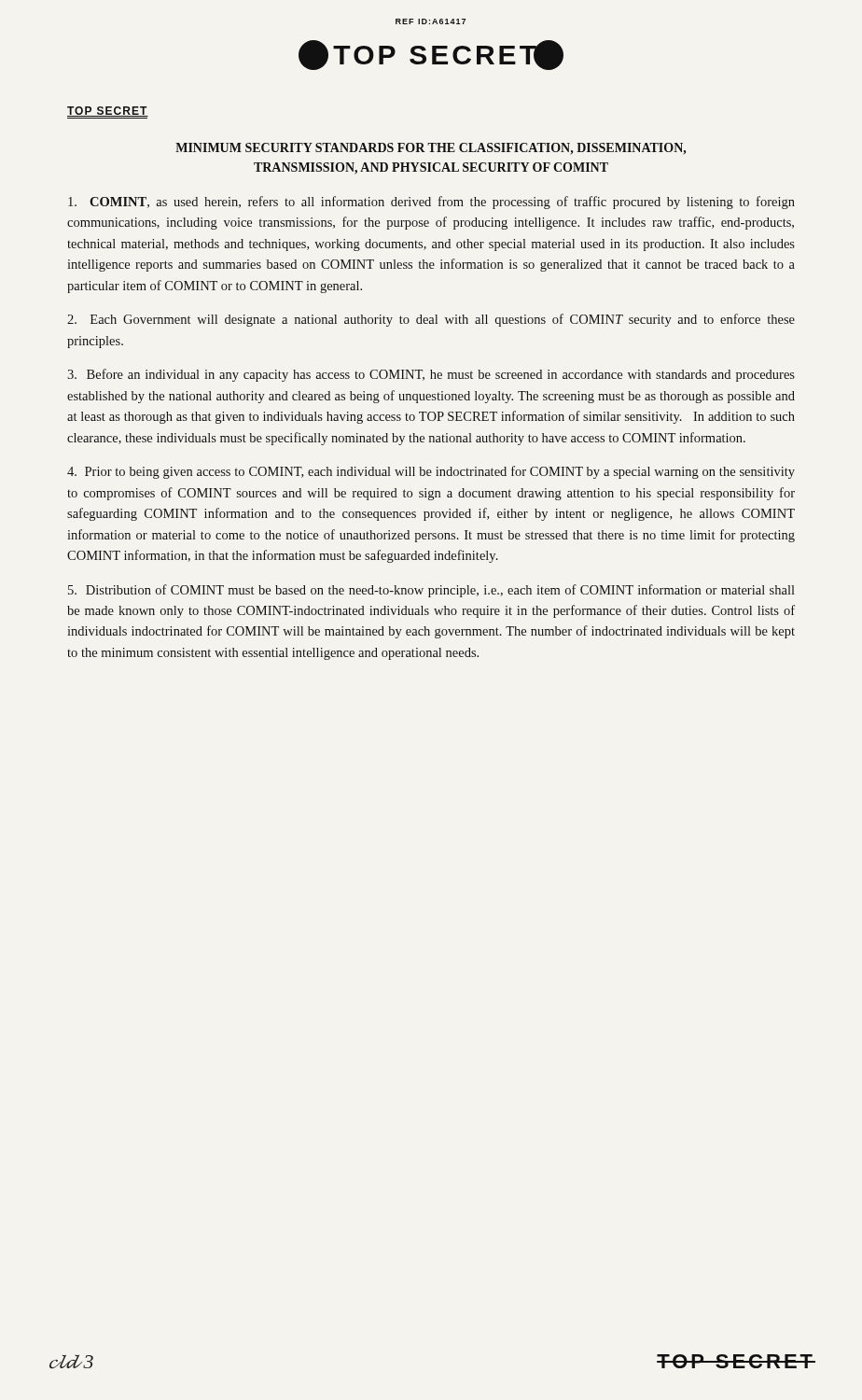Point to the block beginning "Distribution of COMINT must be based on"
862x1400 pixels.
coord(431,621)
